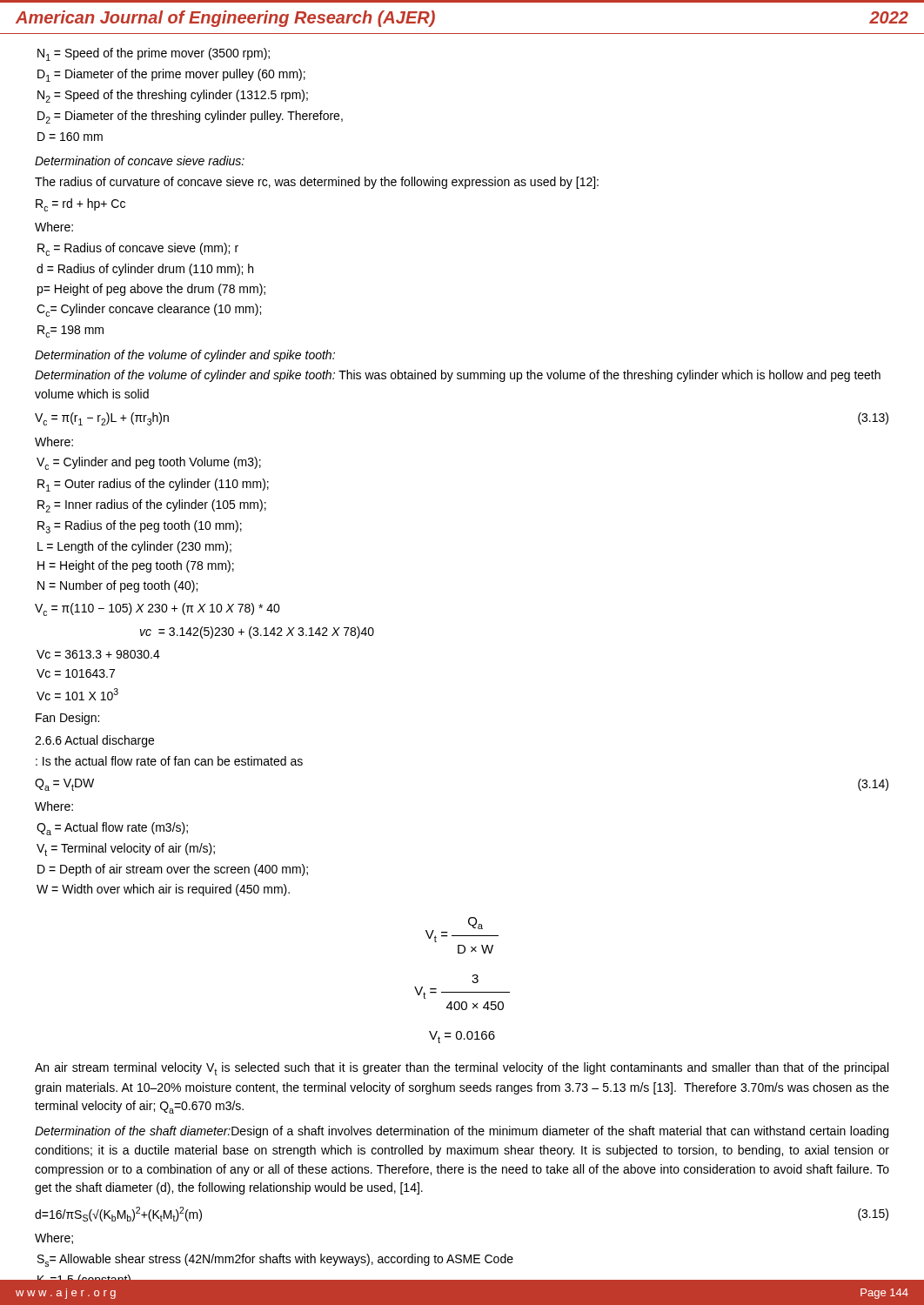Point to the region starting "p= Height of peg above the"
924x1305 pixels.
pyautogui.click(x=151, y=289)
